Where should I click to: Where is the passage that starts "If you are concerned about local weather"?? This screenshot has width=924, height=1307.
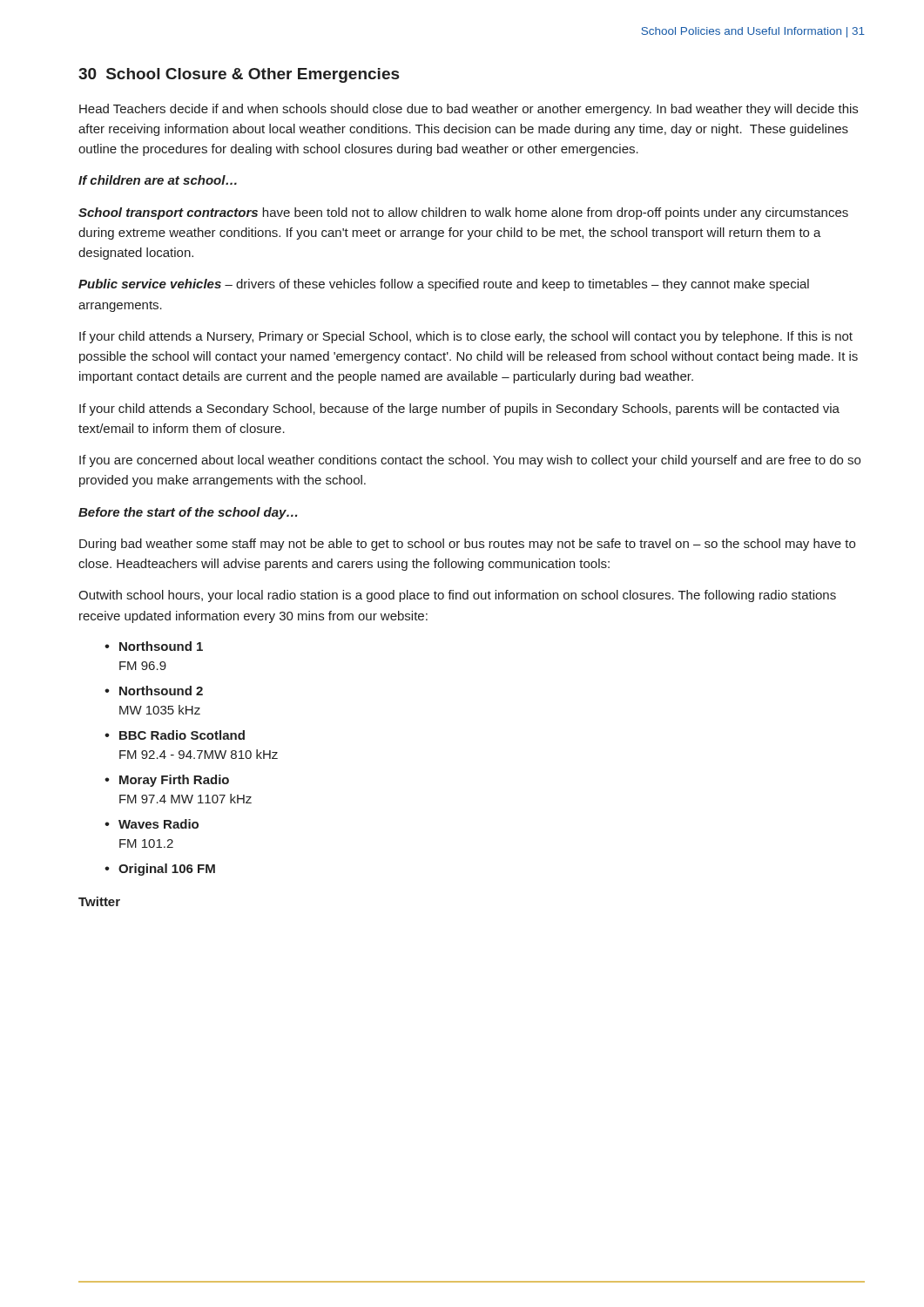click(470, 470)
